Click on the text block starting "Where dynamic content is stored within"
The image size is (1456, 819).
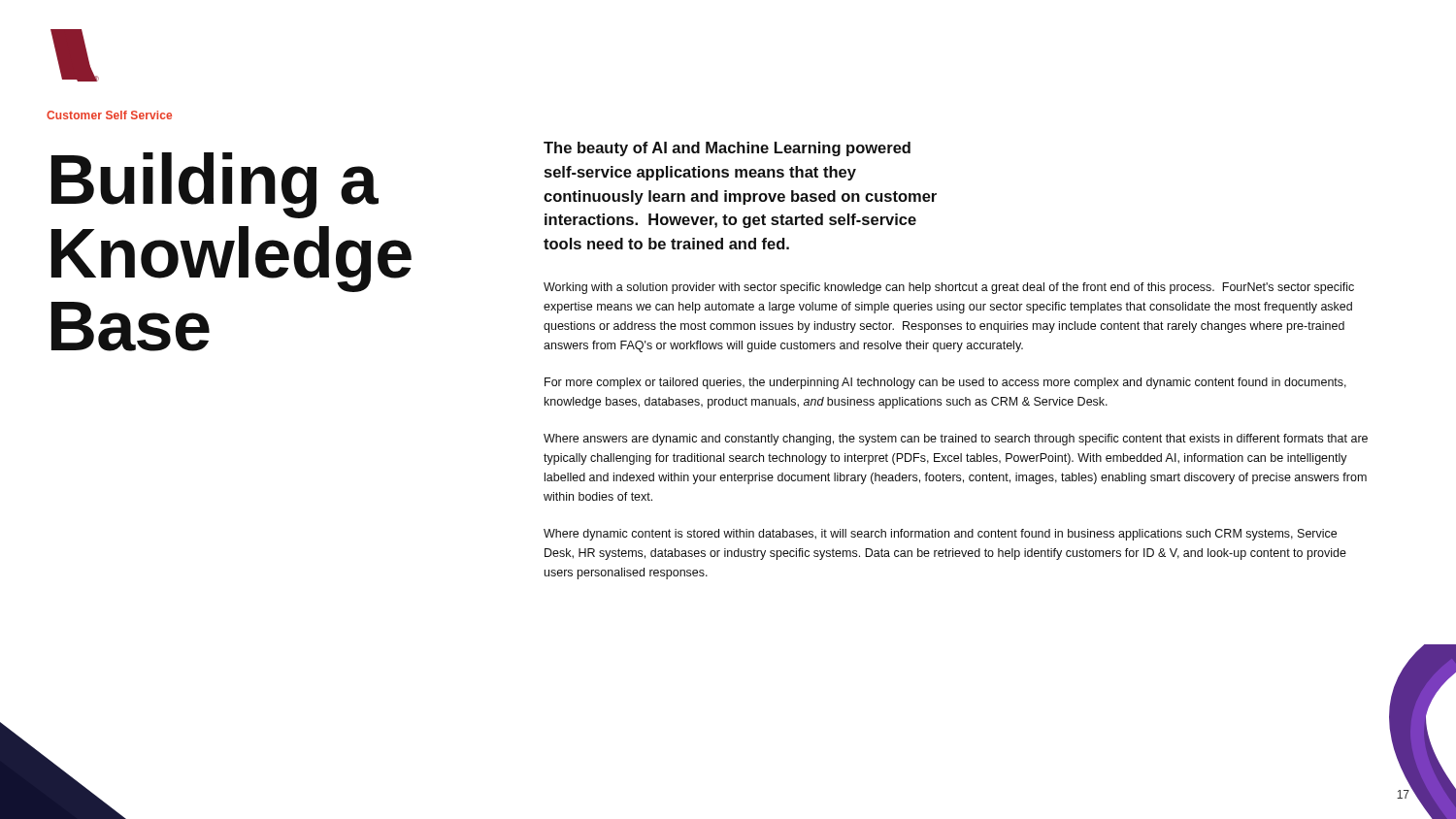tap(945, 553)
